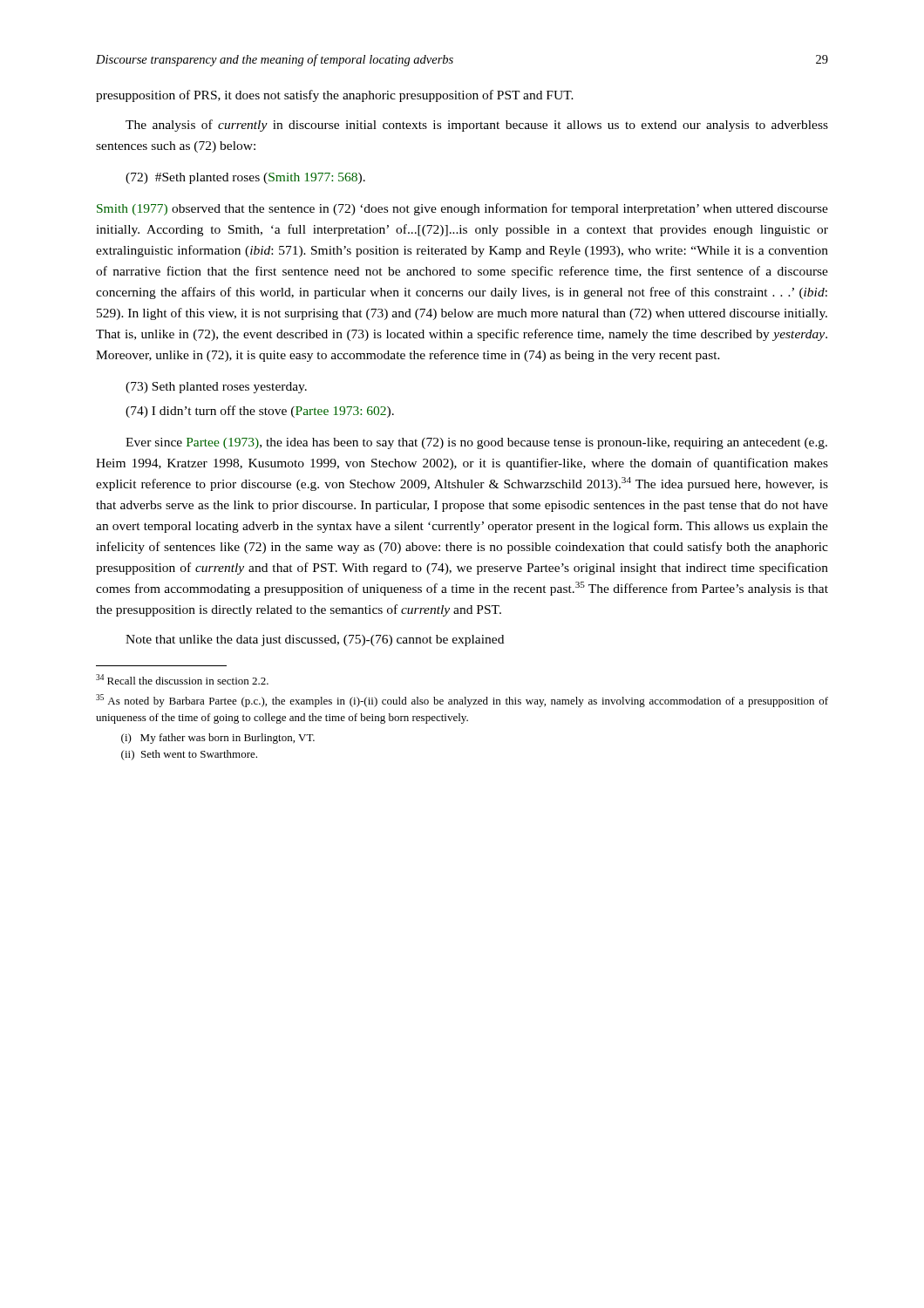Find the text block starting "(74) I didn’t turn off the stove (Partee"
This screenshot has height=1308, width=924.
[x=260, y=410]
